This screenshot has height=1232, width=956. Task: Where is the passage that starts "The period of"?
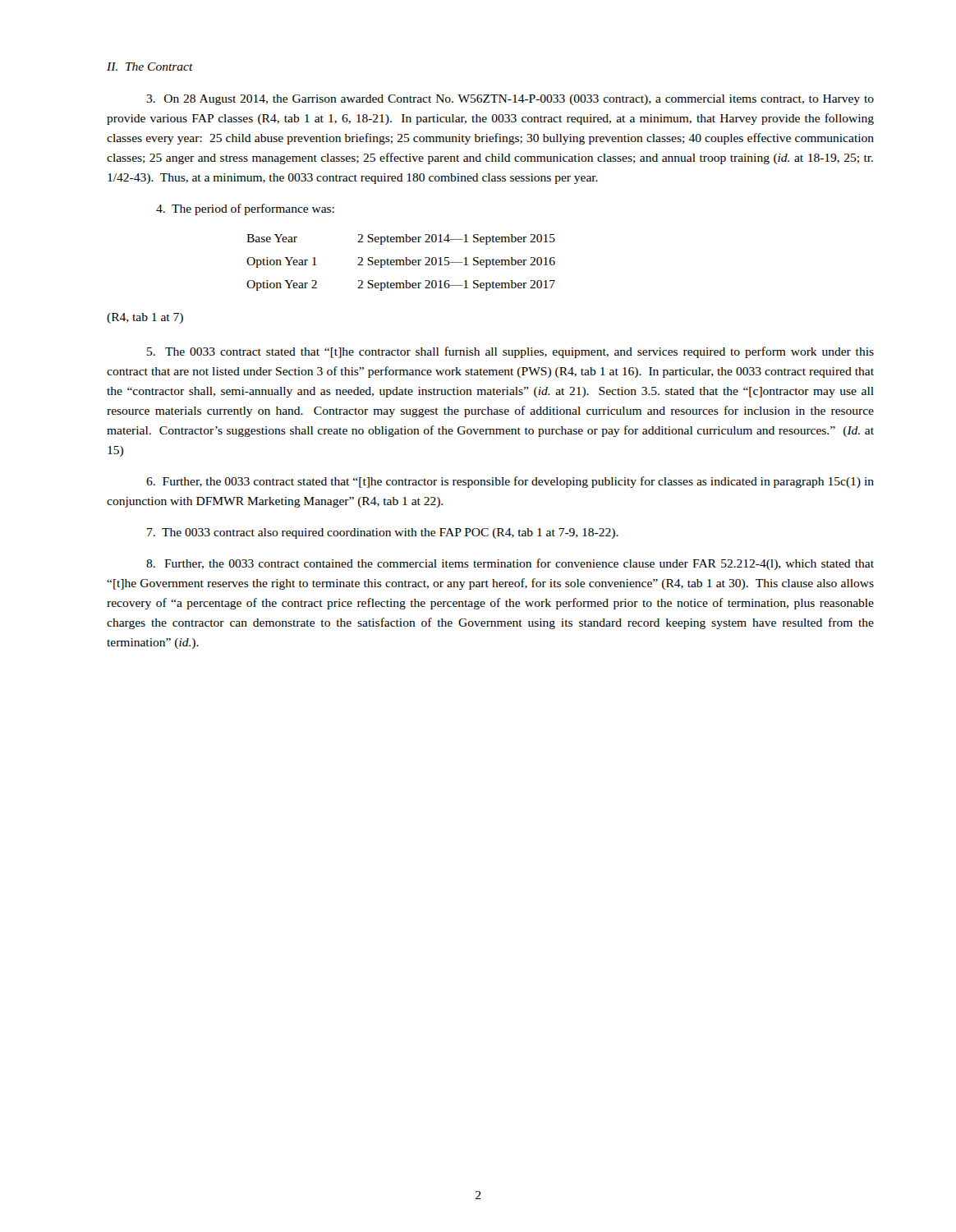coord(246,208)
